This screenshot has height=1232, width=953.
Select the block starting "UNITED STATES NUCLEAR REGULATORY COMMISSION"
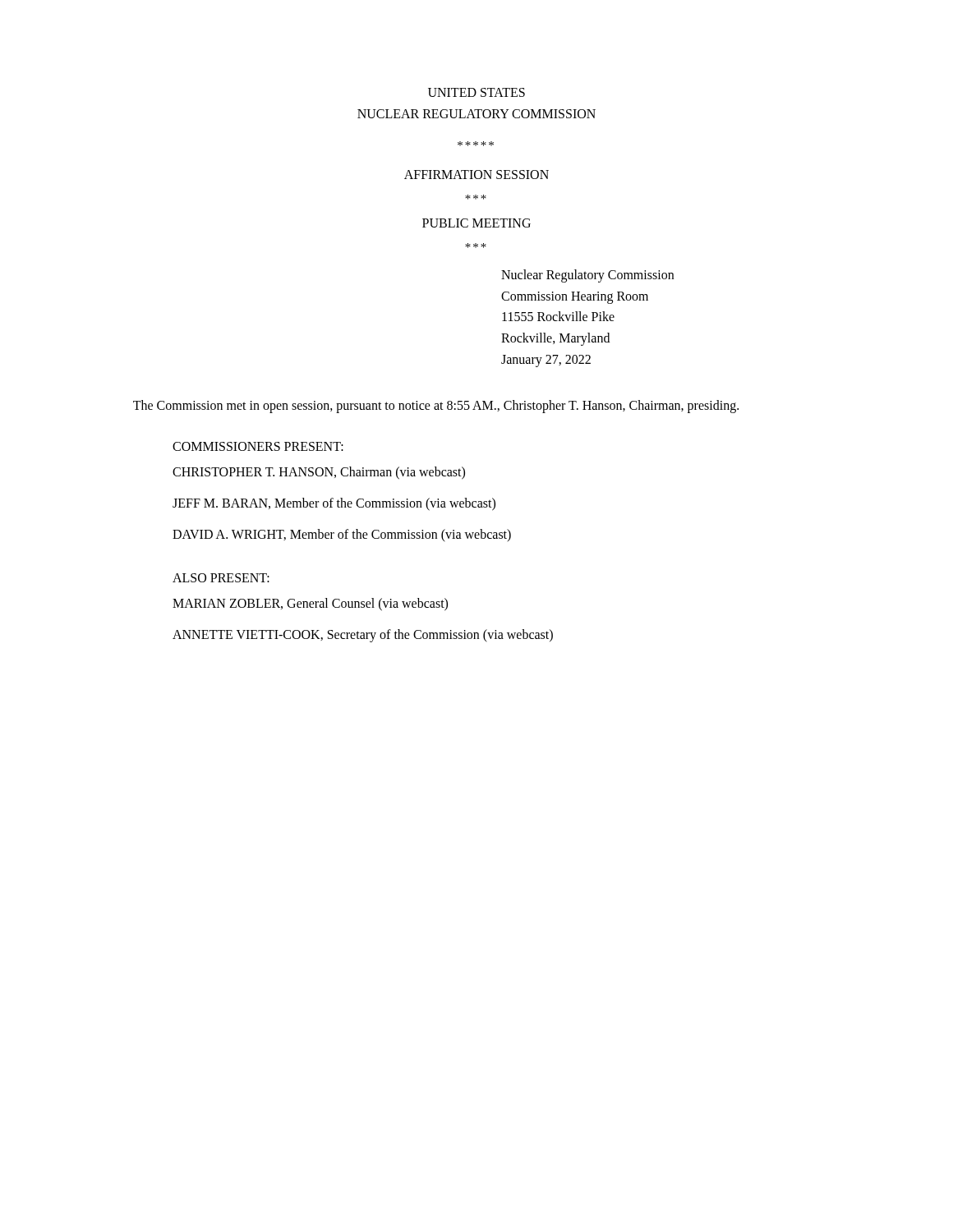(476, 103)
